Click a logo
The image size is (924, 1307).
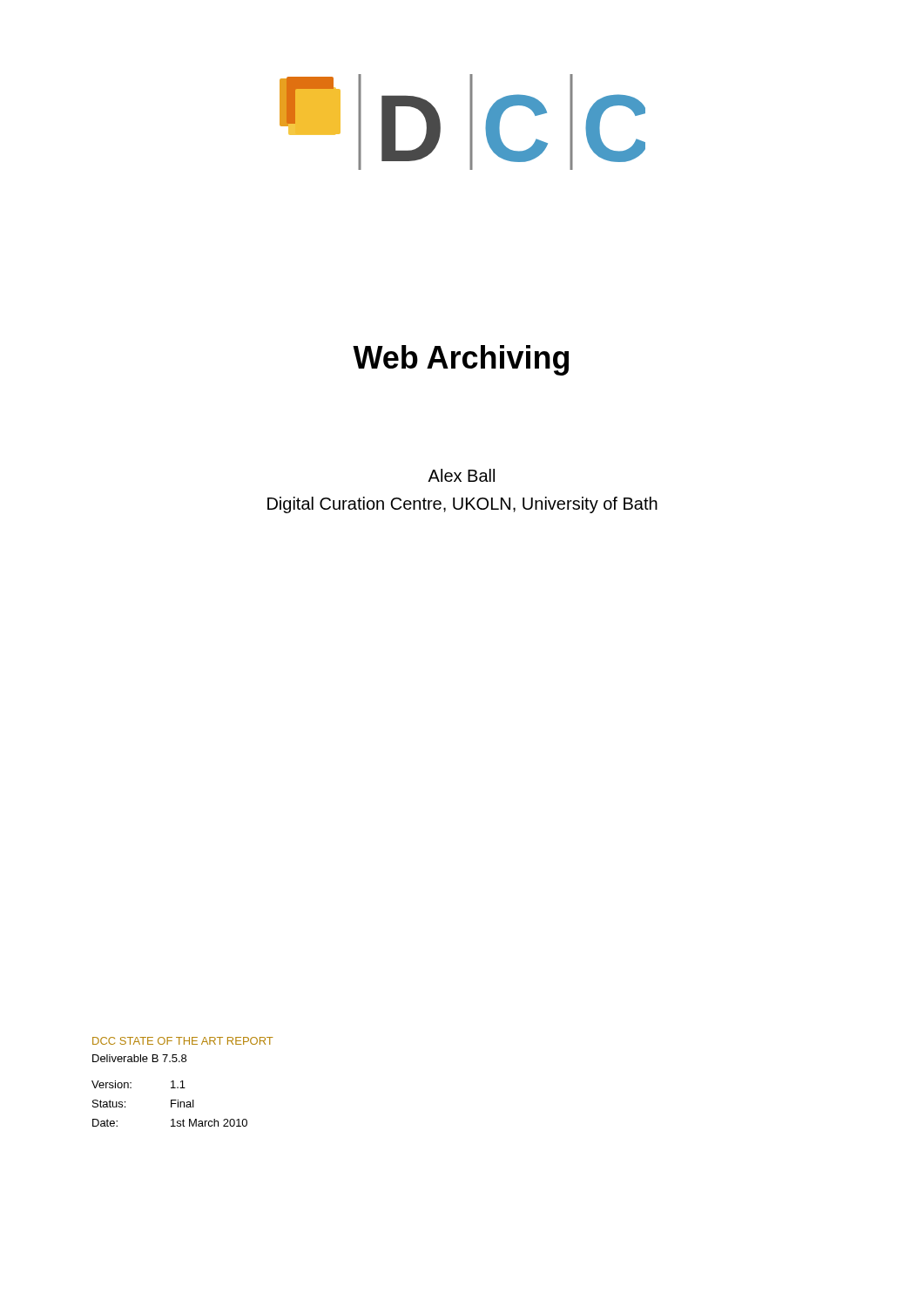pos(462,126)
